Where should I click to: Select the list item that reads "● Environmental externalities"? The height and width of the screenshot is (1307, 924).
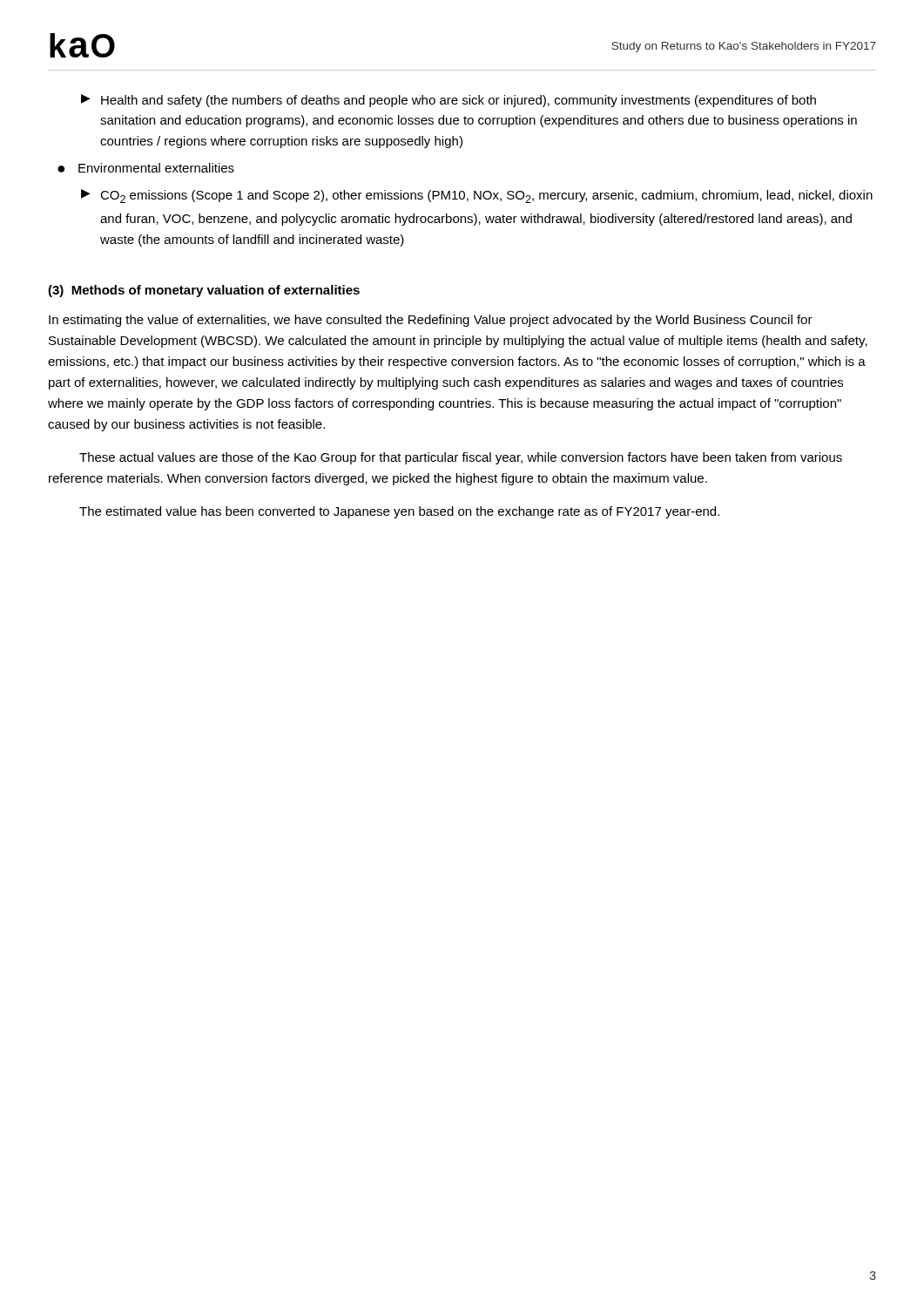tap(146, 168)
